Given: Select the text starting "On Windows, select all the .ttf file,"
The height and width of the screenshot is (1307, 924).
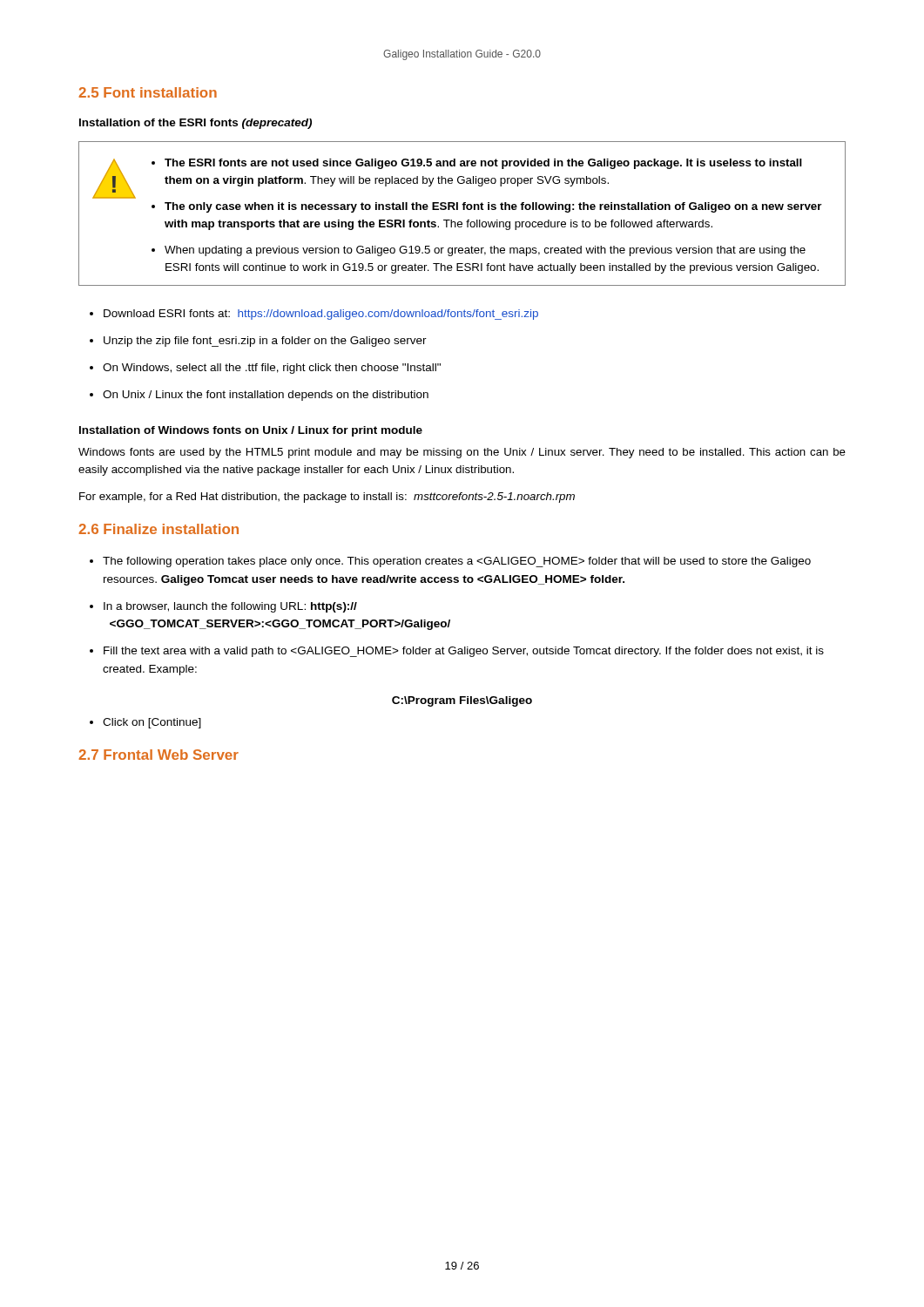Looking at the screenshot, I should tap(272, 369).
